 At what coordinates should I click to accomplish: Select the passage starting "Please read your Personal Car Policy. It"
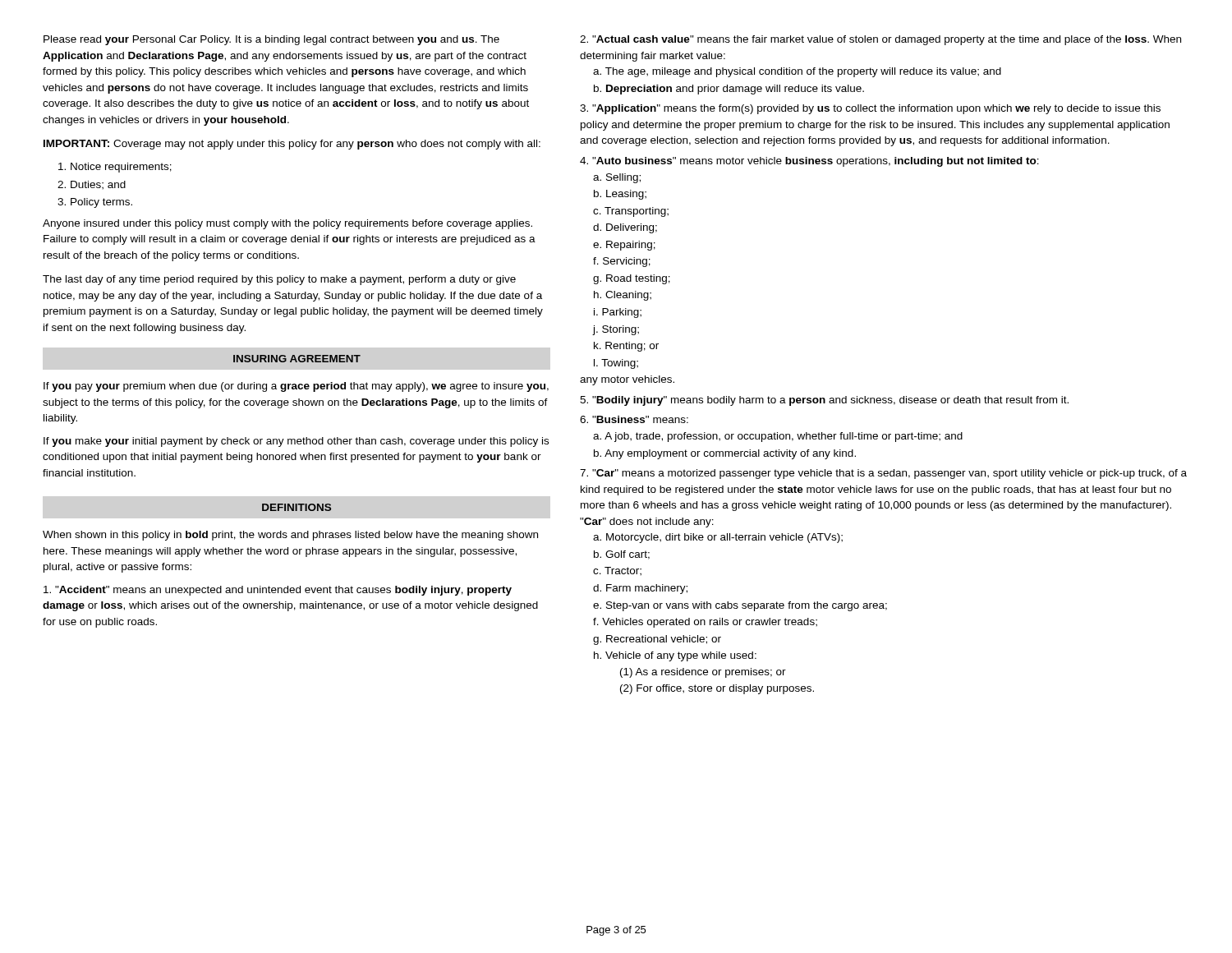(286, 79)
